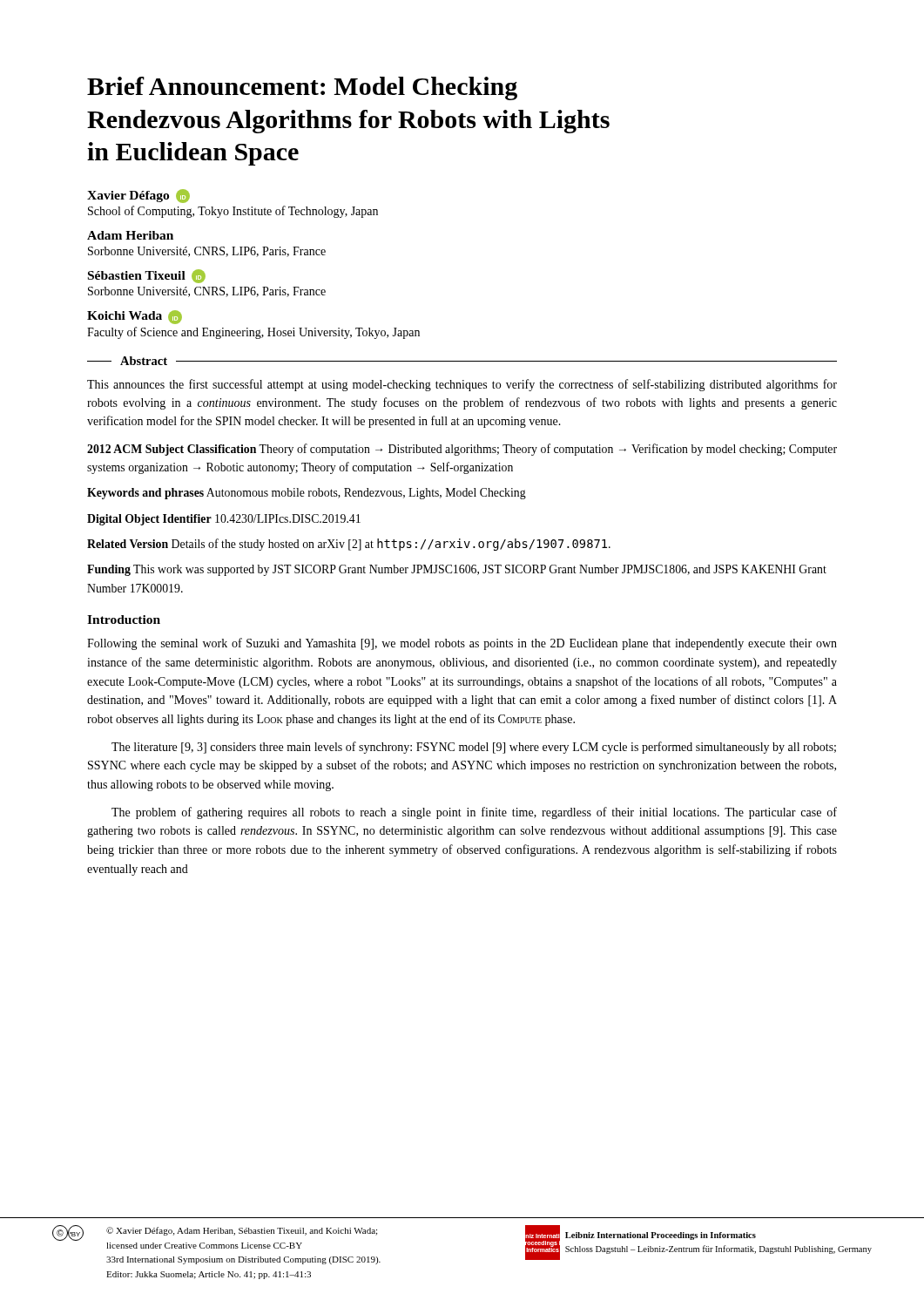Select the text block with the text "Keywords and phrases Autonomous"
This screenshot has width=924, height=1307.
point(306,493)
